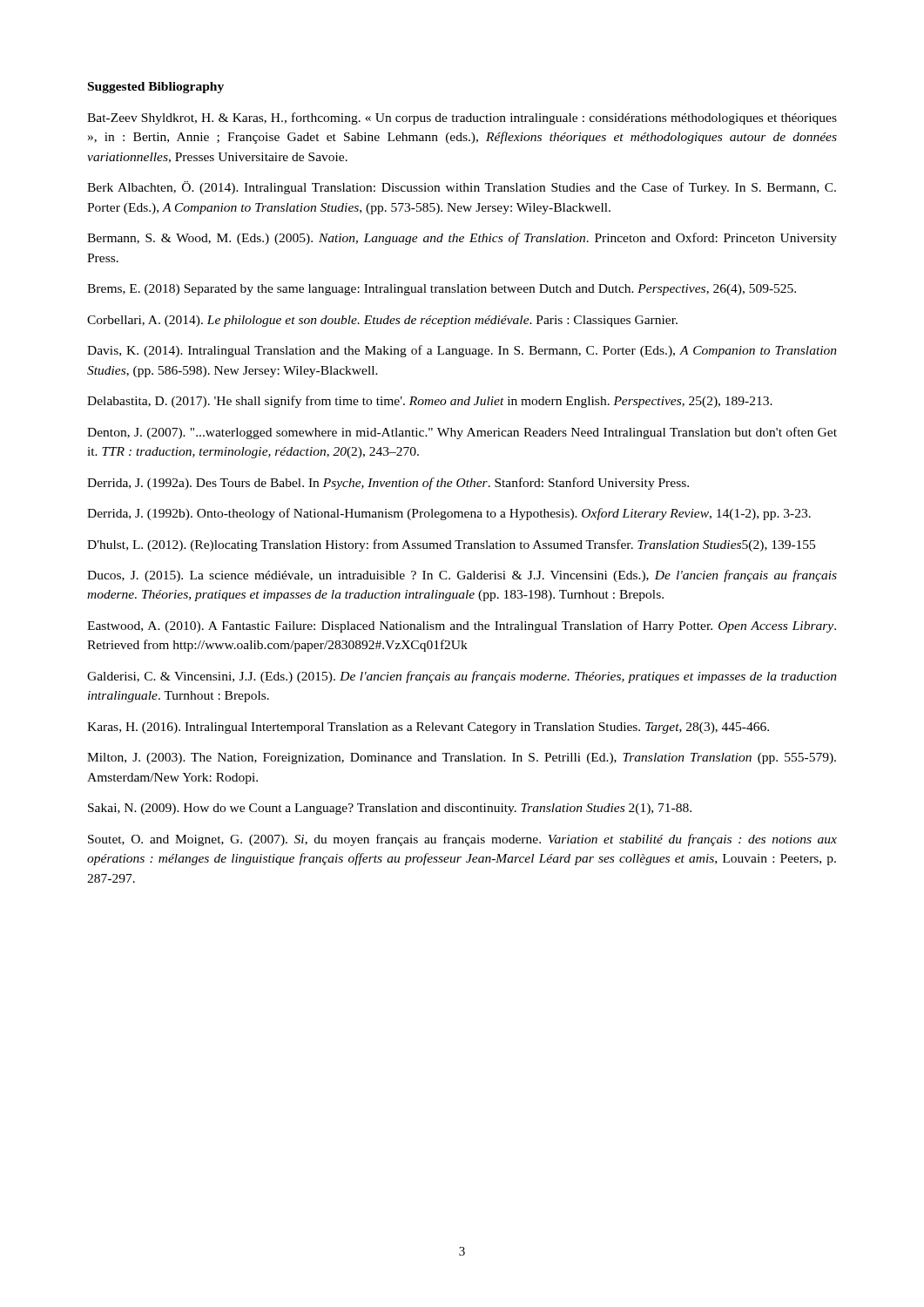
Task: Point to the passage starting "Milton, J. (2003)."
Action: pyautogui.click(x=462, y=767)
